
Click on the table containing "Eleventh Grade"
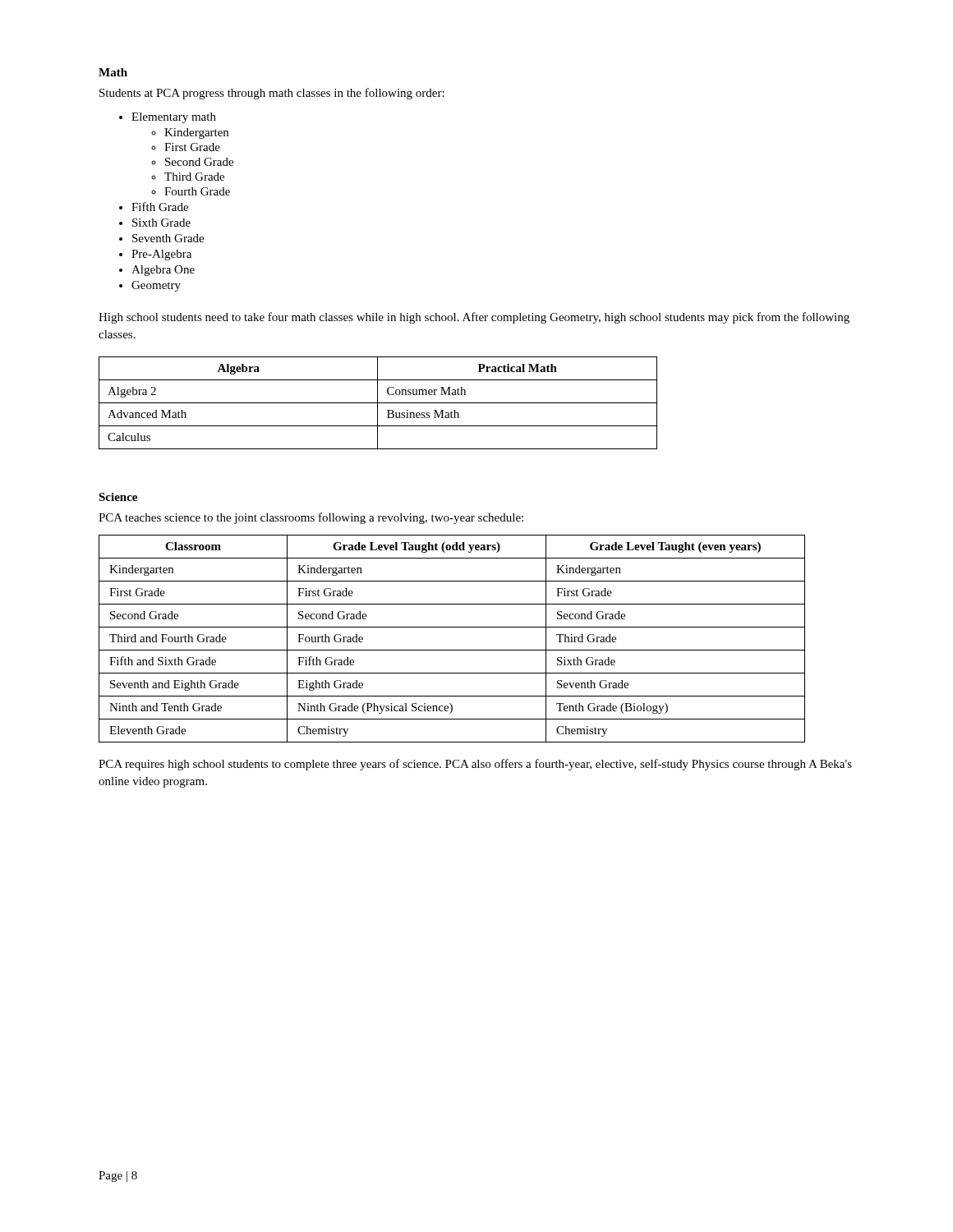[476, 639]
